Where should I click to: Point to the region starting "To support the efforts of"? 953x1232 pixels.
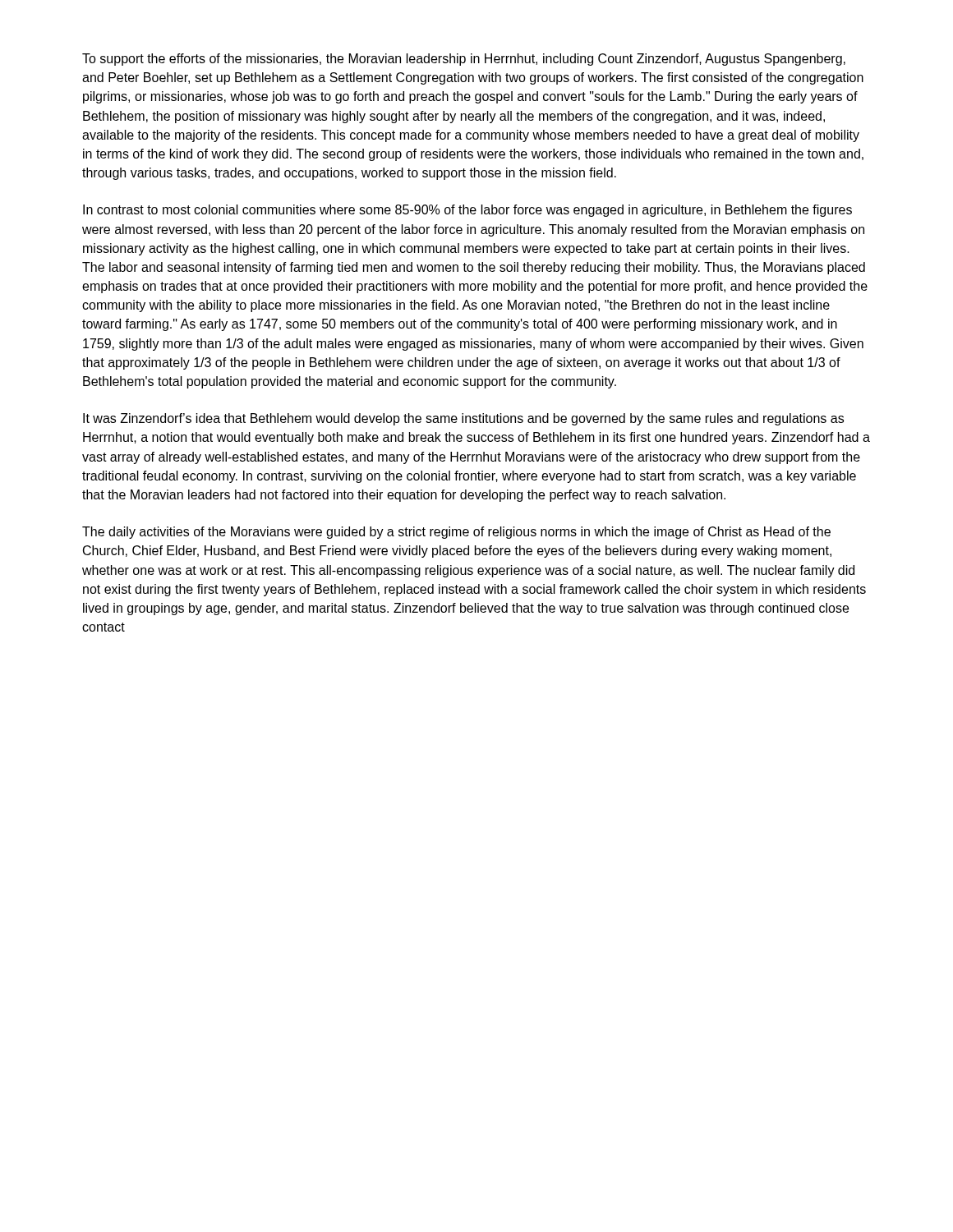[x=473, y=116]
